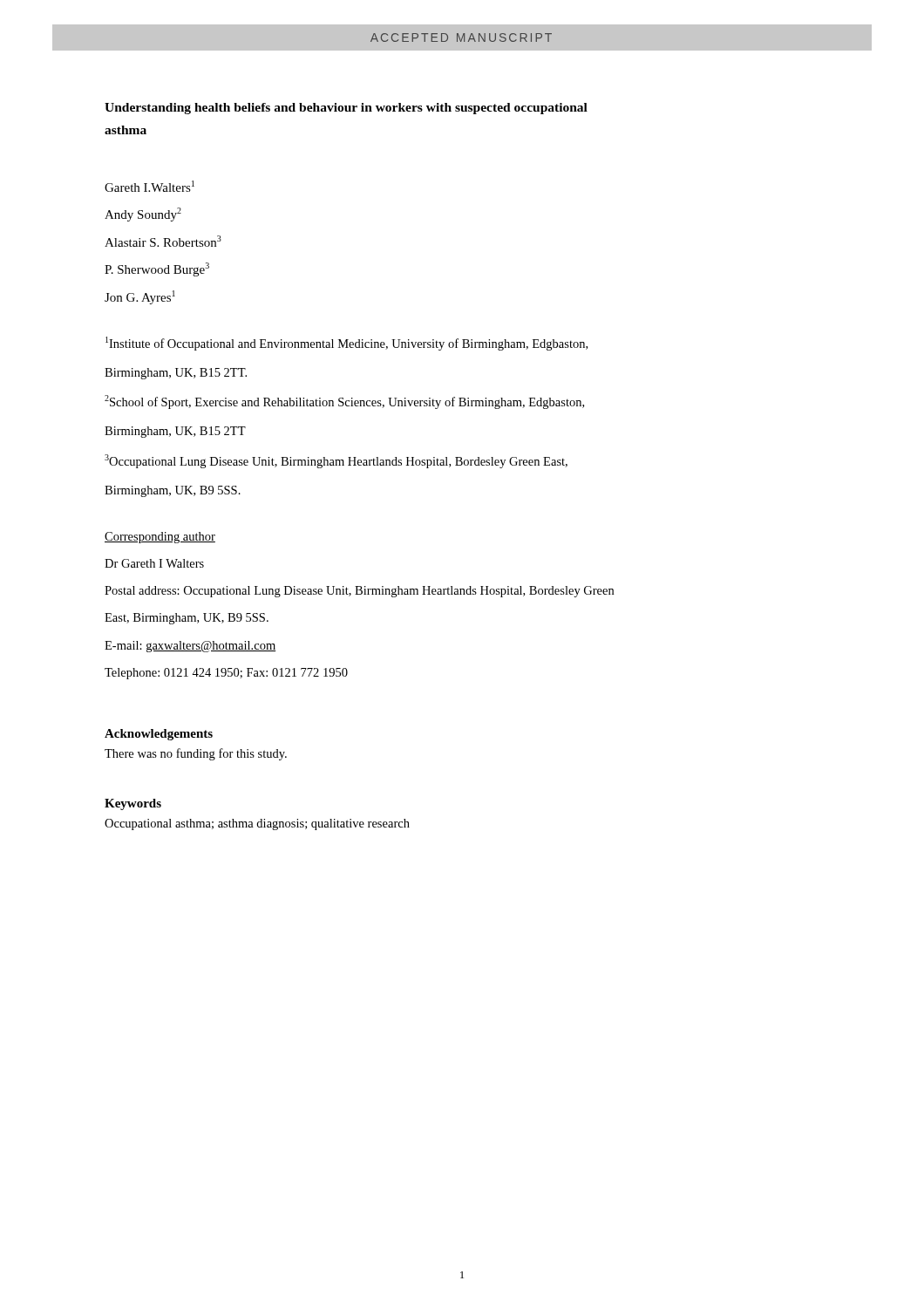Select the region starting "Andy Soundy2"
Image resolution: width=924 pixels, height=1308 pixels.
pyautogui.click(x=143, y=215)
